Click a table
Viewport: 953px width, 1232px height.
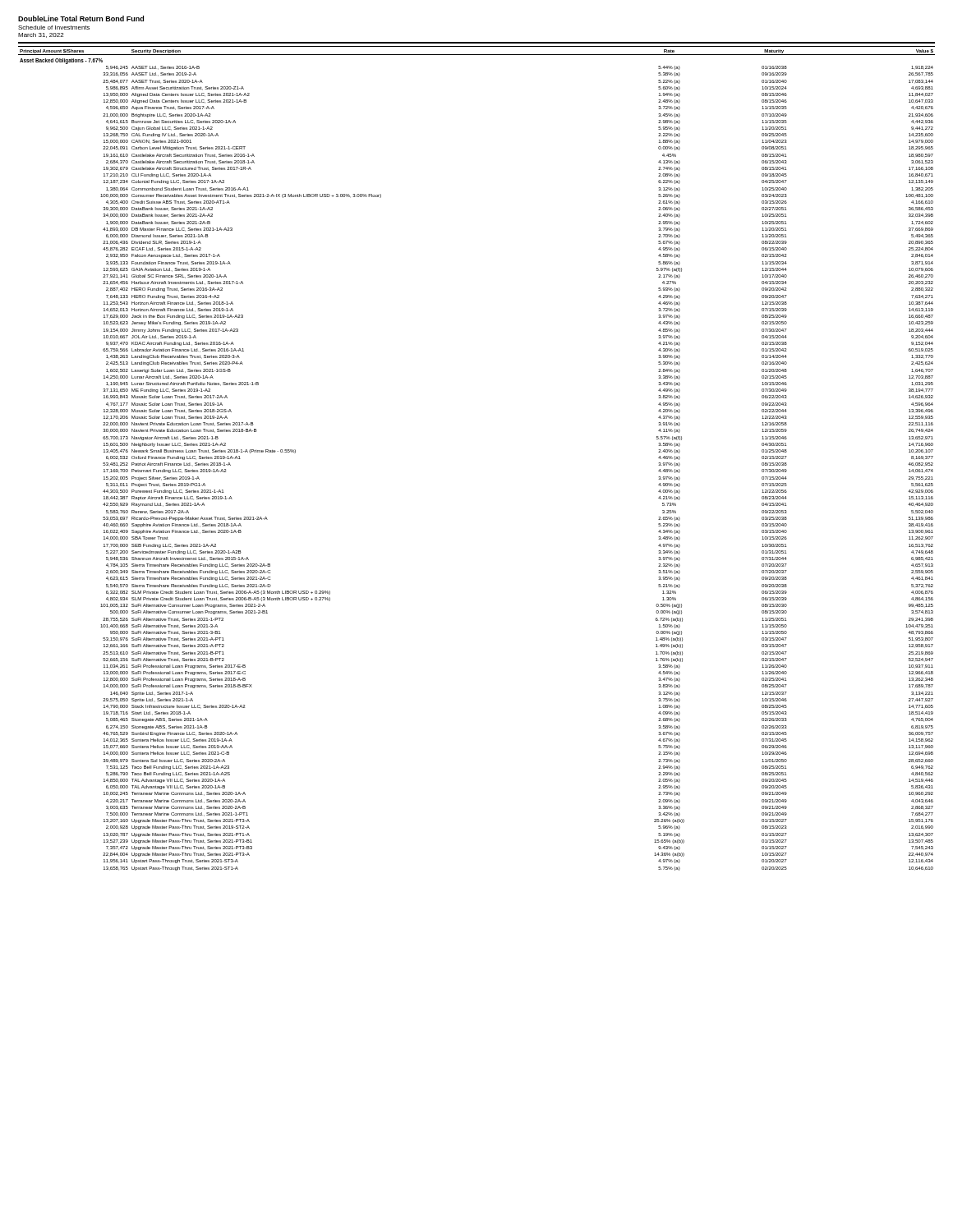(476, 458)
